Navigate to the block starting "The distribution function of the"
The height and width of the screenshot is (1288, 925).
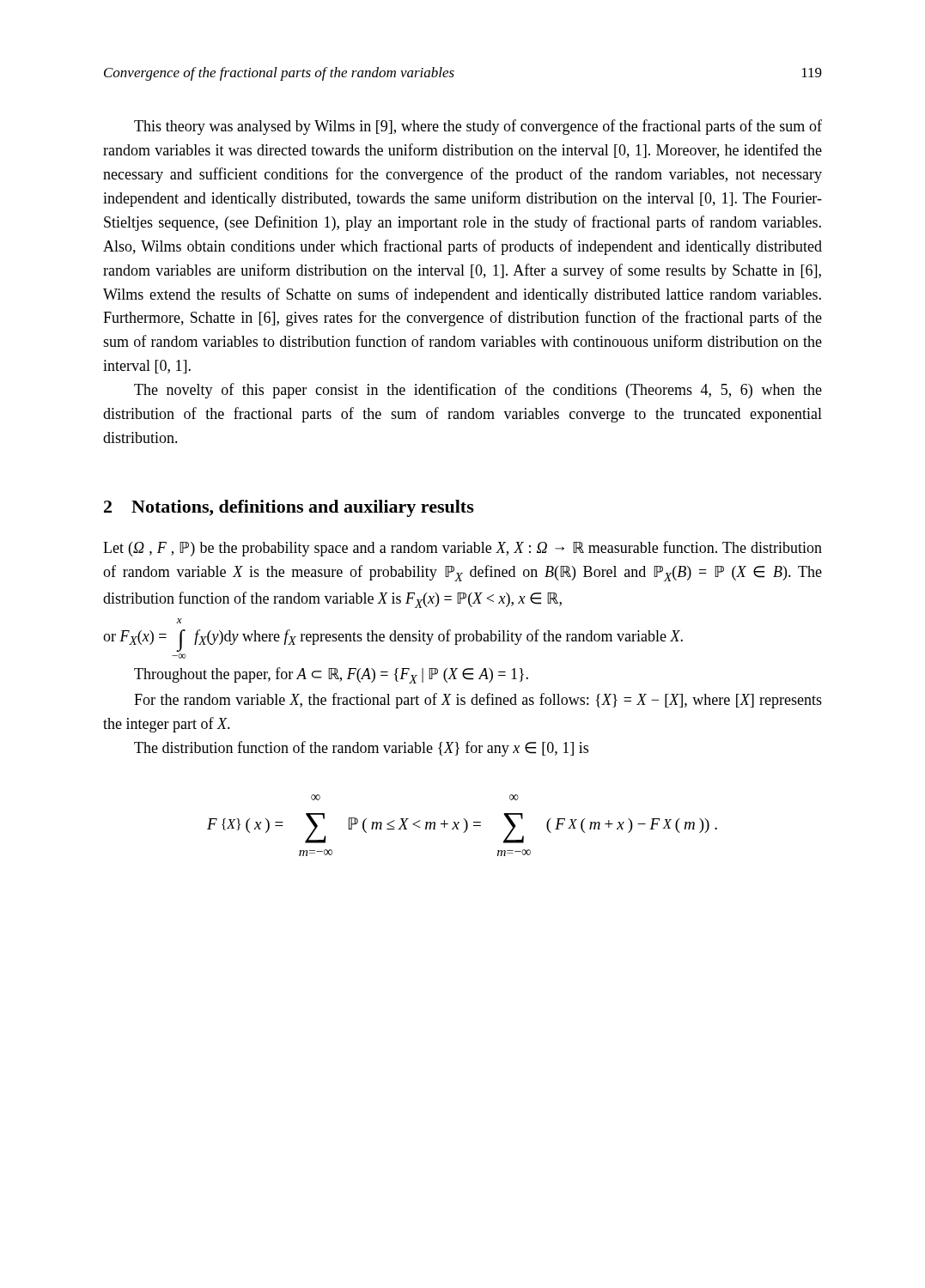361,748
